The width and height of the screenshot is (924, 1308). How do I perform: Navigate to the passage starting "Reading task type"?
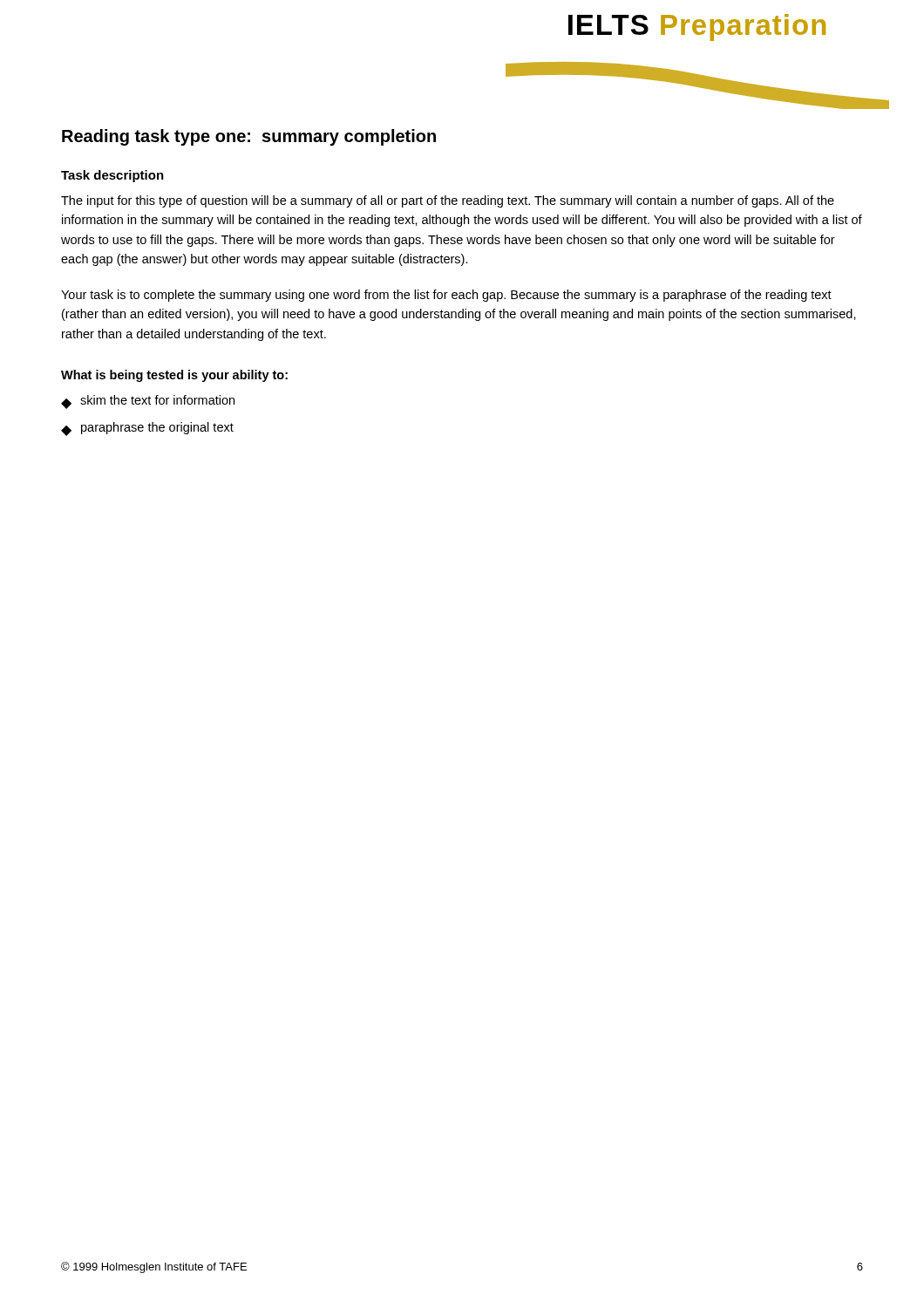(249, 137)
